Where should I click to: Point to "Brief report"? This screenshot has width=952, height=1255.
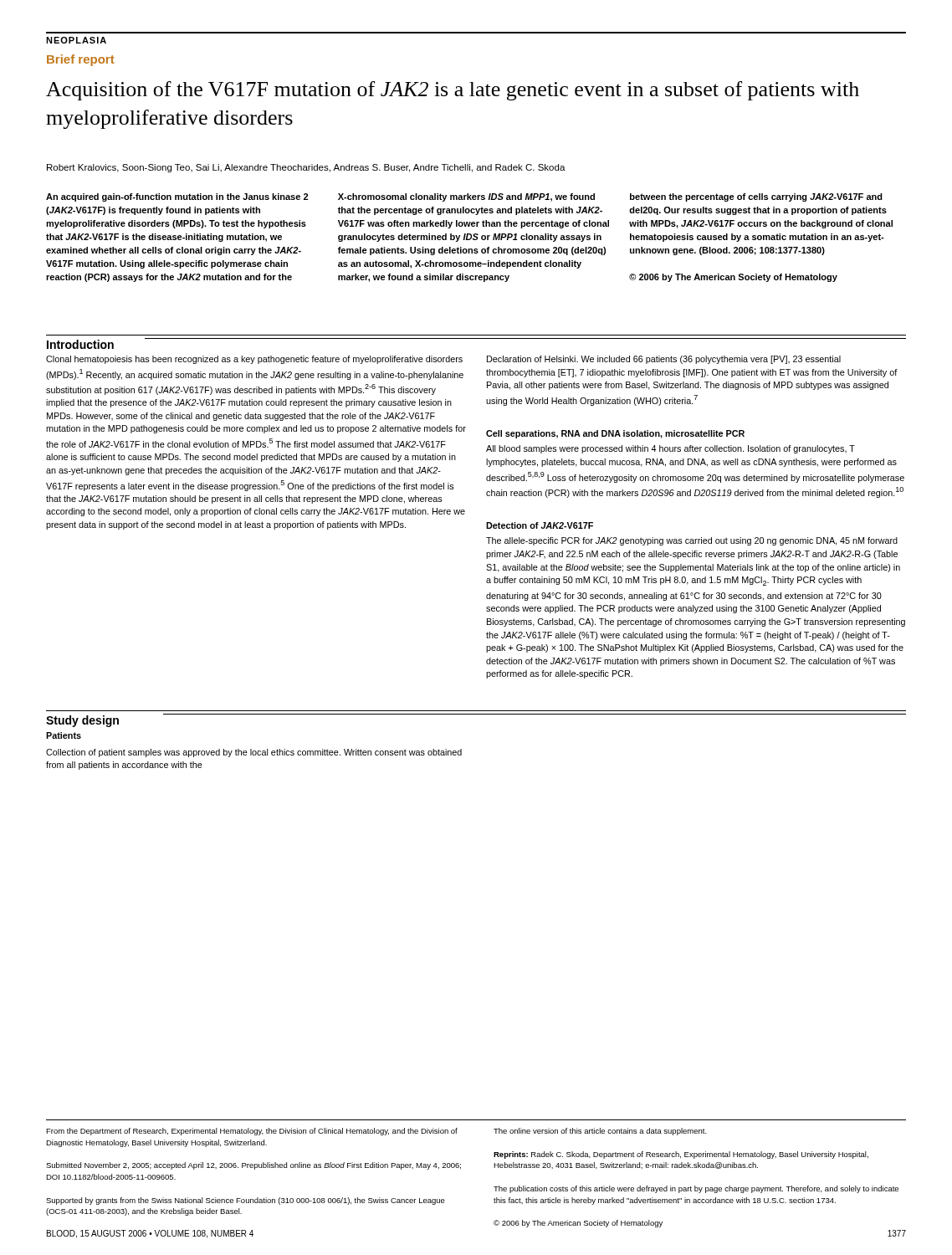[x=80, y=59]
